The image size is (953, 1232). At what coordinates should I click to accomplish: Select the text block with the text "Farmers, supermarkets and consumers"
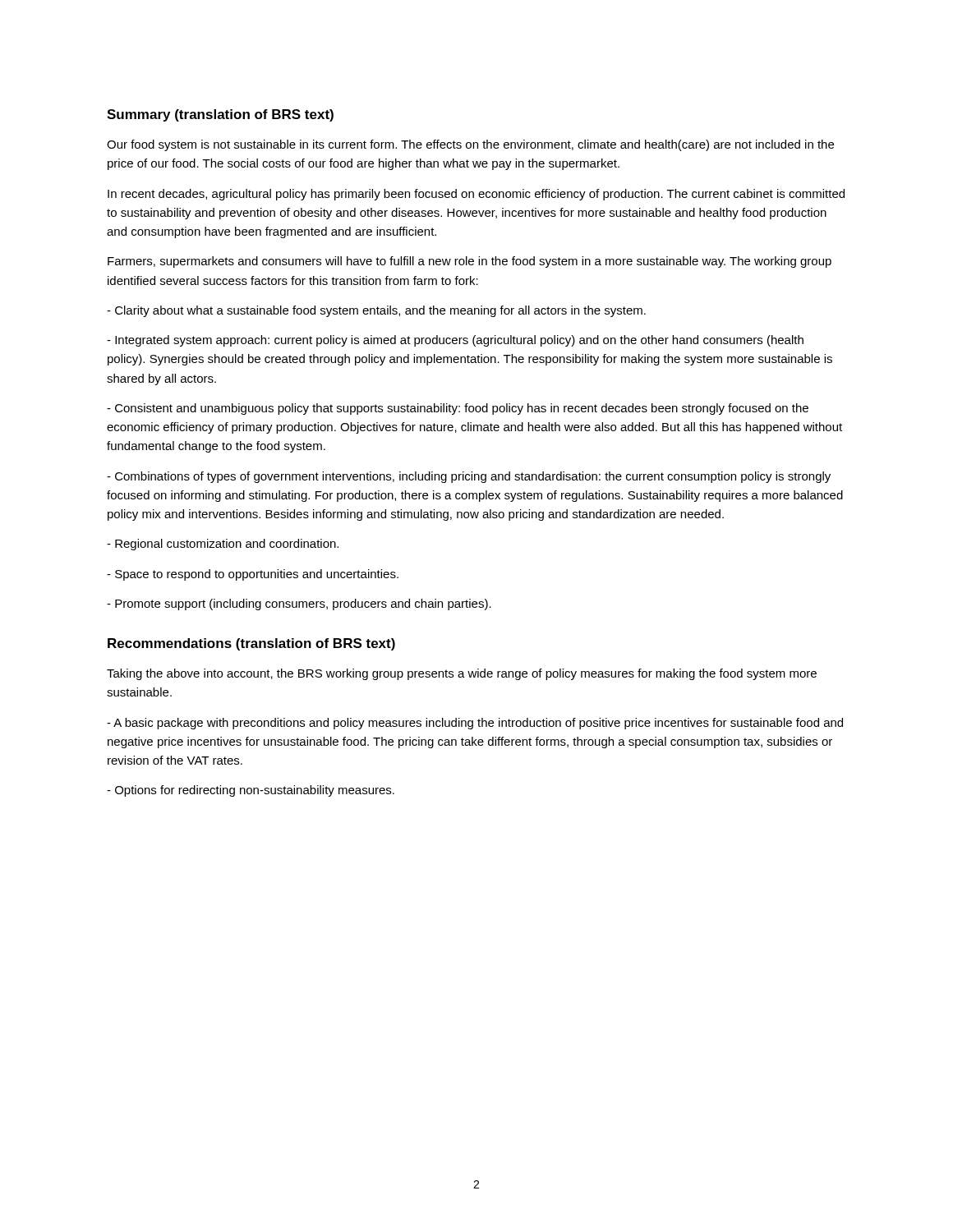[469, 271]
